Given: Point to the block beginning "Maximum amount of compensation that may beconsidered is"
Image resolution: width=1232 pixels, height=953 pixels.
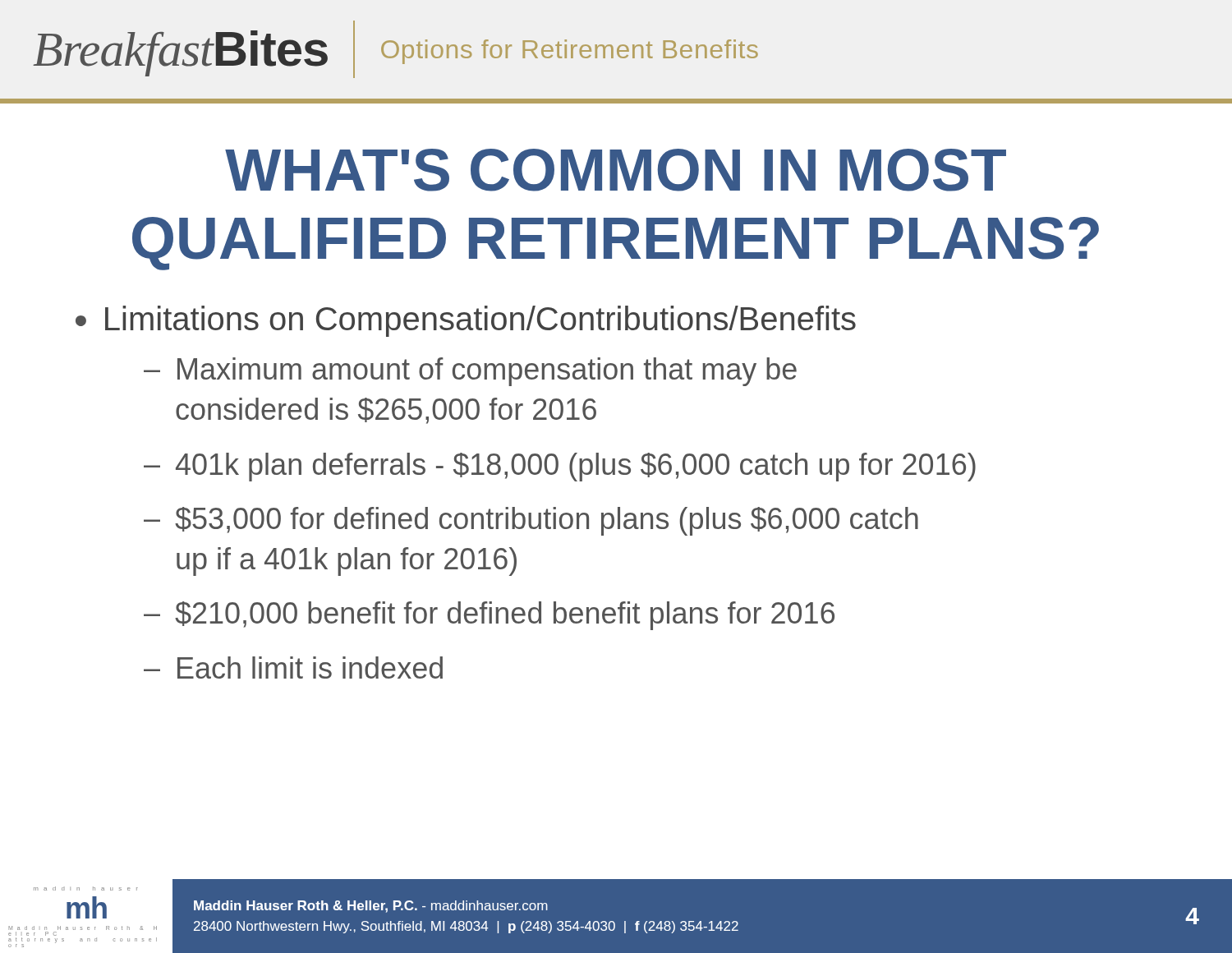Looking at the screenshot, I should pos(486,390).
